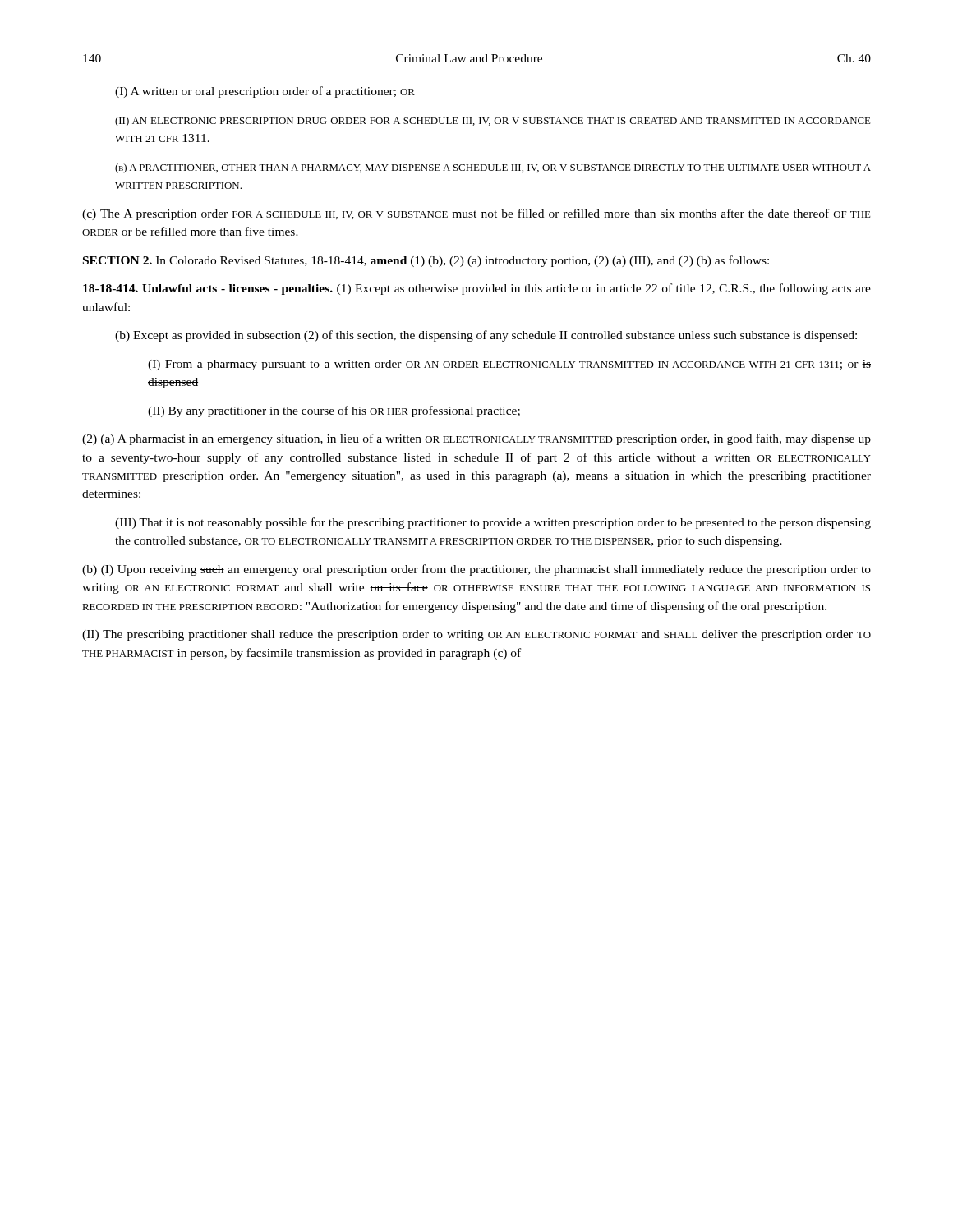Click on the text starting "(III) That it is not reasonably possible for"

coord(493,532)
